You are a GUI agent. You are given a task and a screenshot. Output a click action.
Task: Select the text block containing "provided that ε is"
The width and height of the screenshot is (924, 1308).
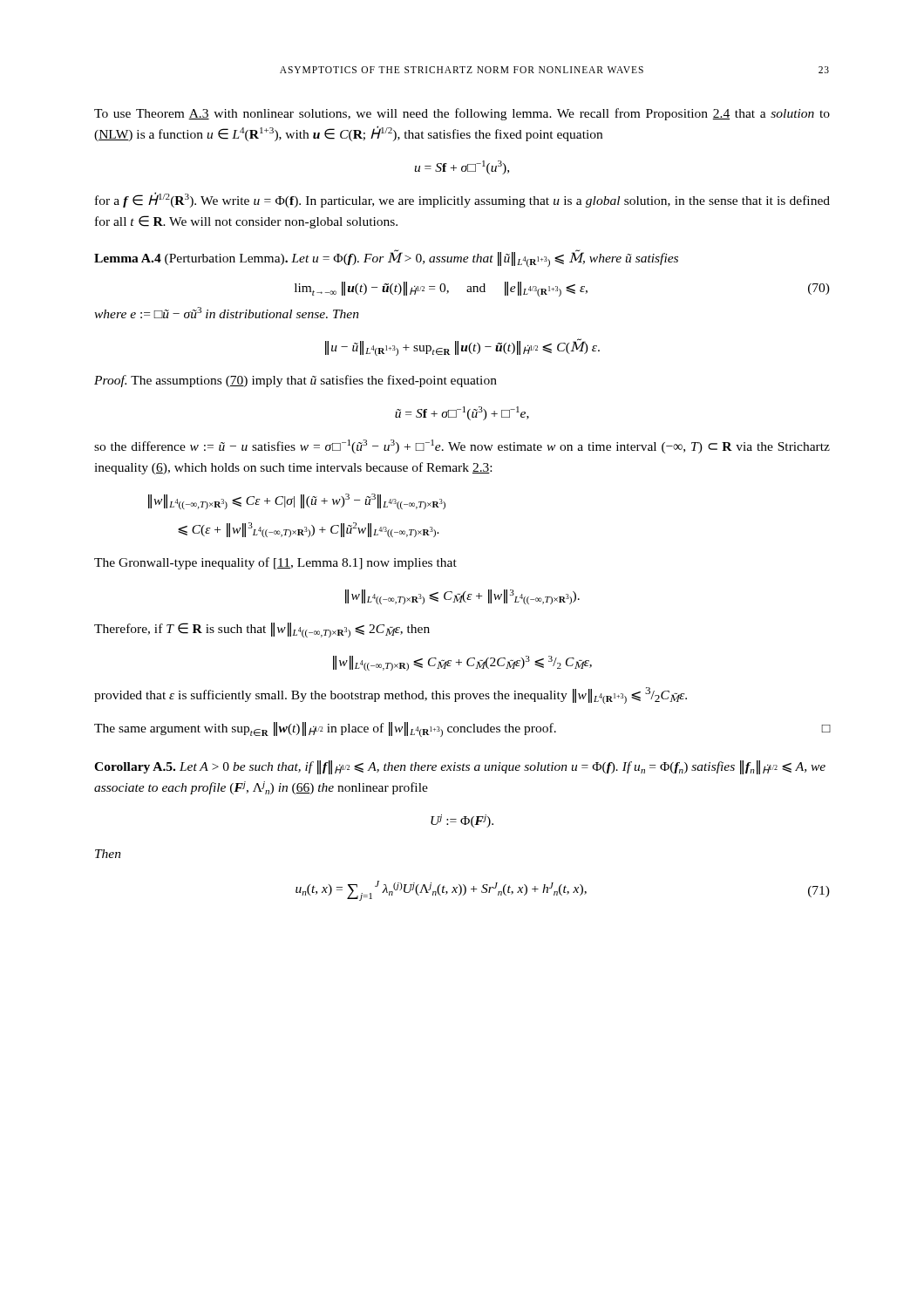pos(391,695)
